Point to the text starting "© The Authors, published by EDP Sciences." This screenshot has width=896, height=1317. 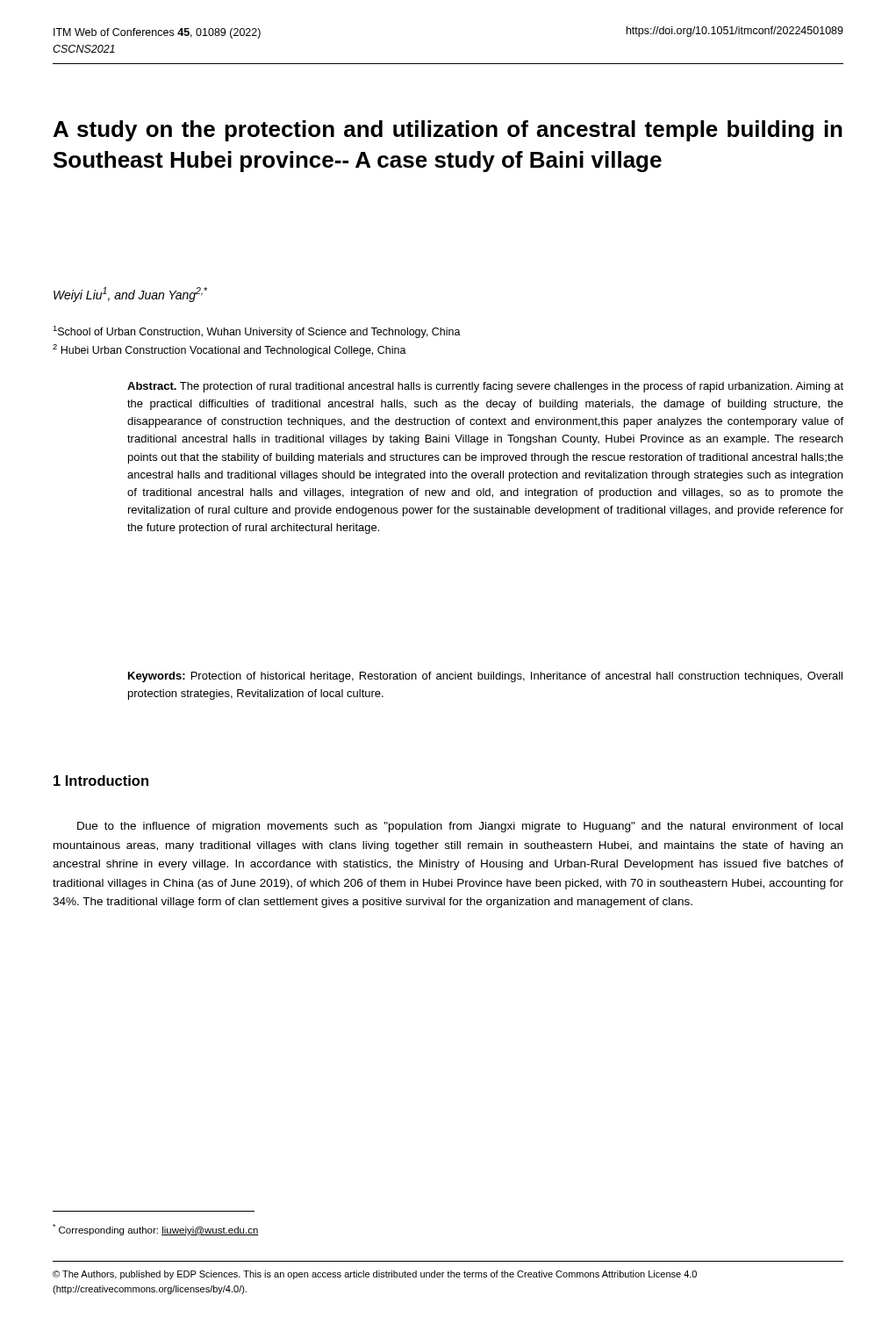click(x=448, y=1281)
